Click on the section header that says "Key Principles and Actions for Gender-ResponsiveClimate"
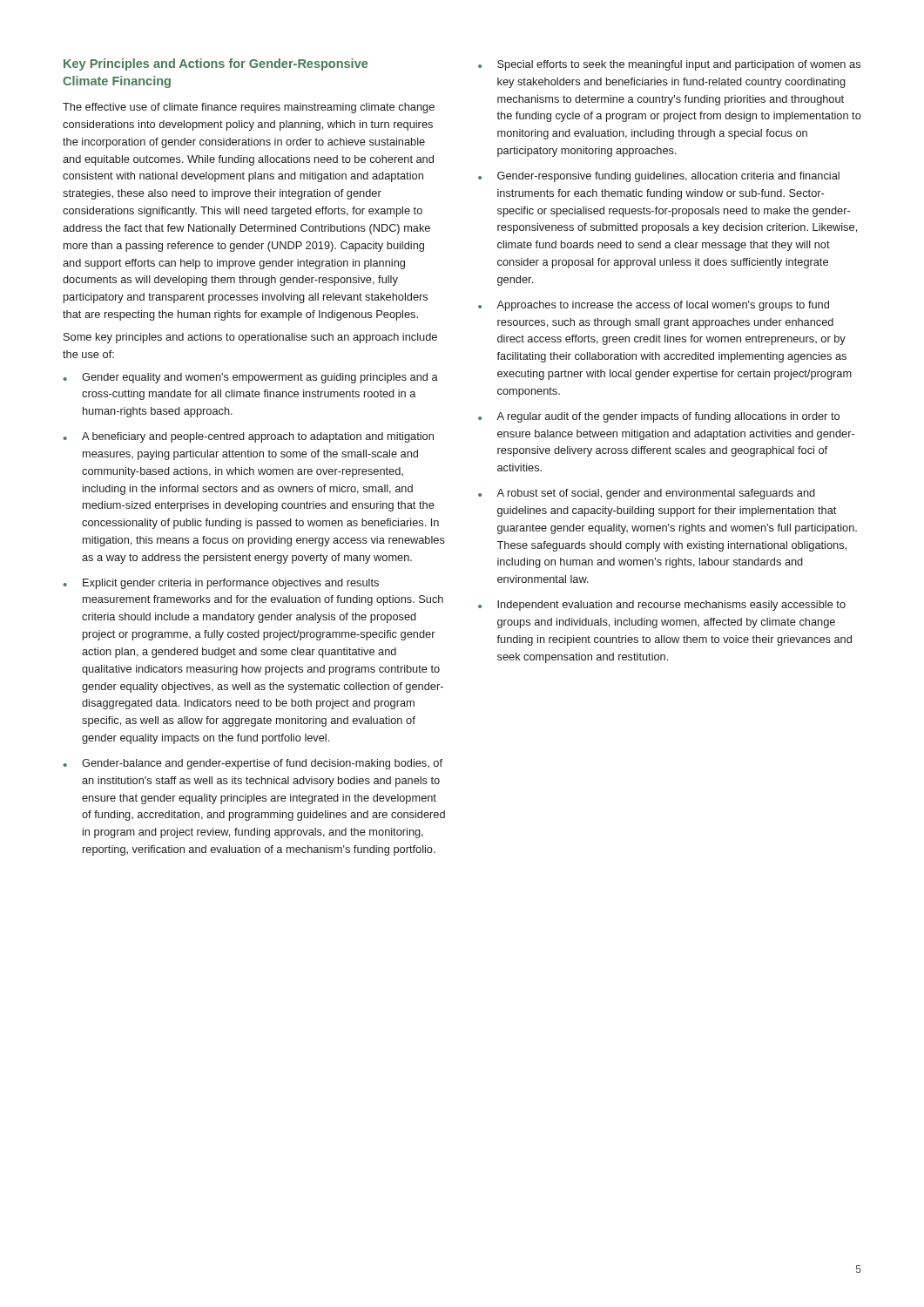Image resolution: width=924 pixels, height=1307 pixels. (x=215, y=72)
